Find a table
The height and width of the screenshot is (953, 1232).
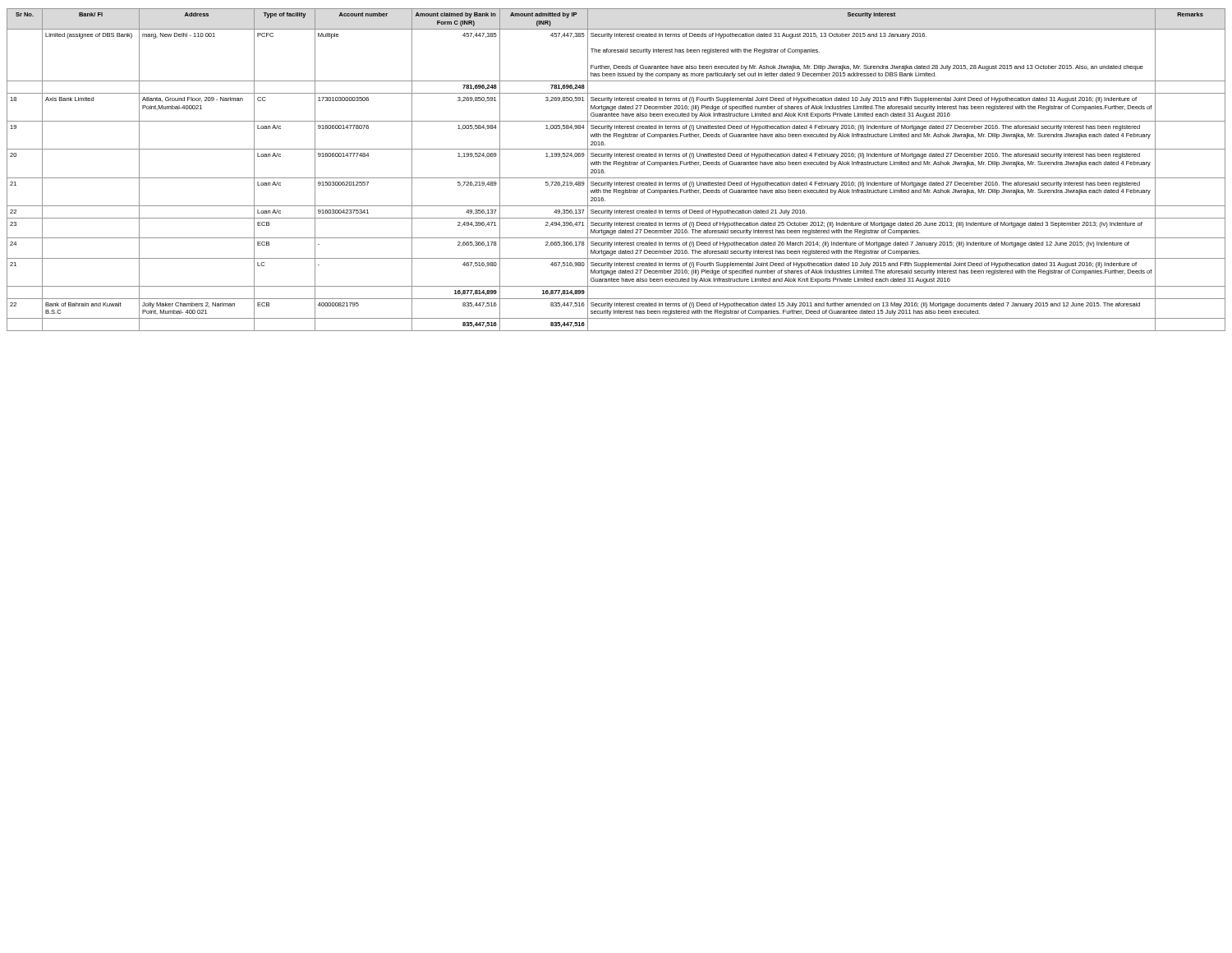(x=616, y=170)
